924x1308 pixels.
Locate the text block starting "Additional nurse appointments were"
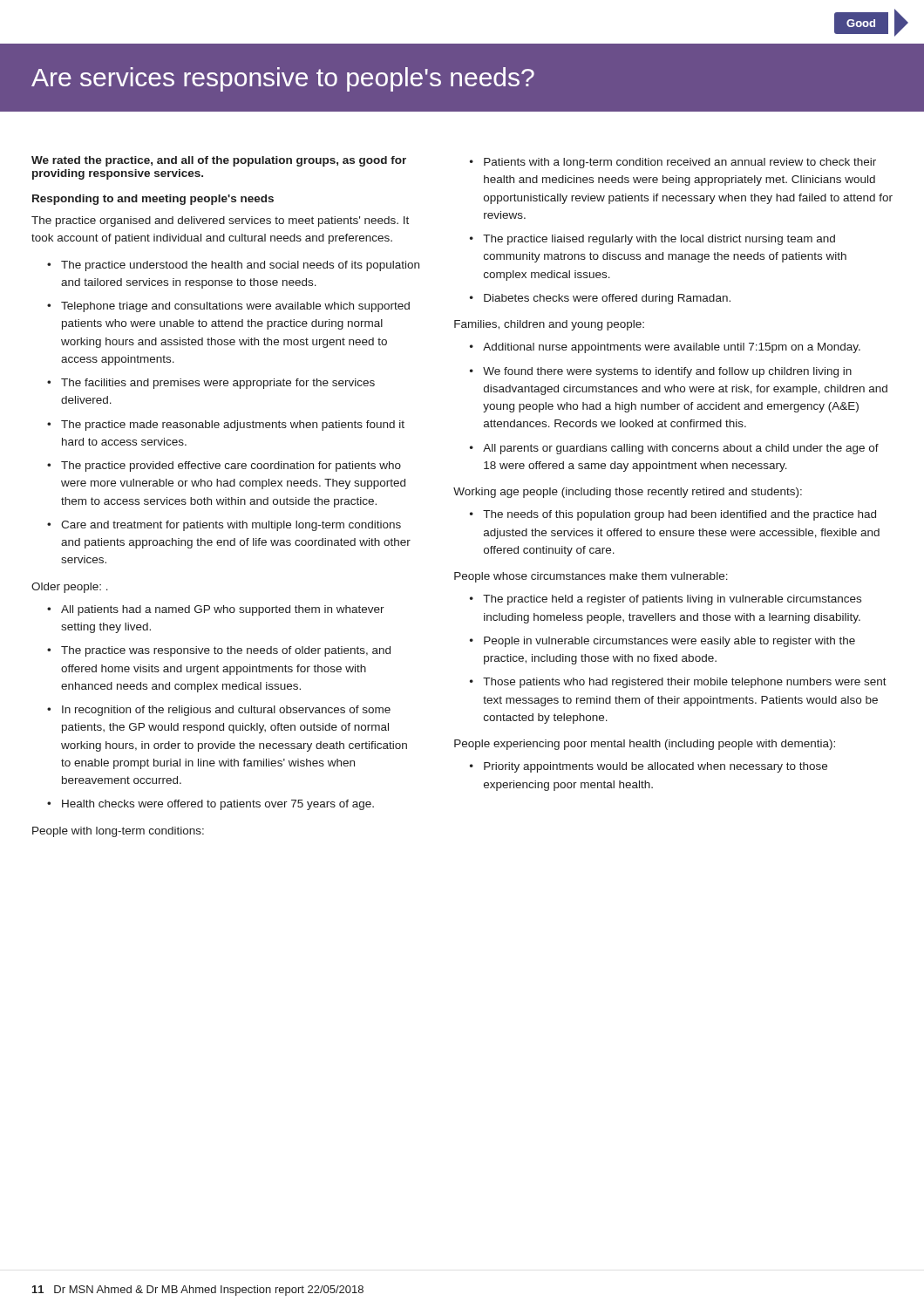(672, 347)
